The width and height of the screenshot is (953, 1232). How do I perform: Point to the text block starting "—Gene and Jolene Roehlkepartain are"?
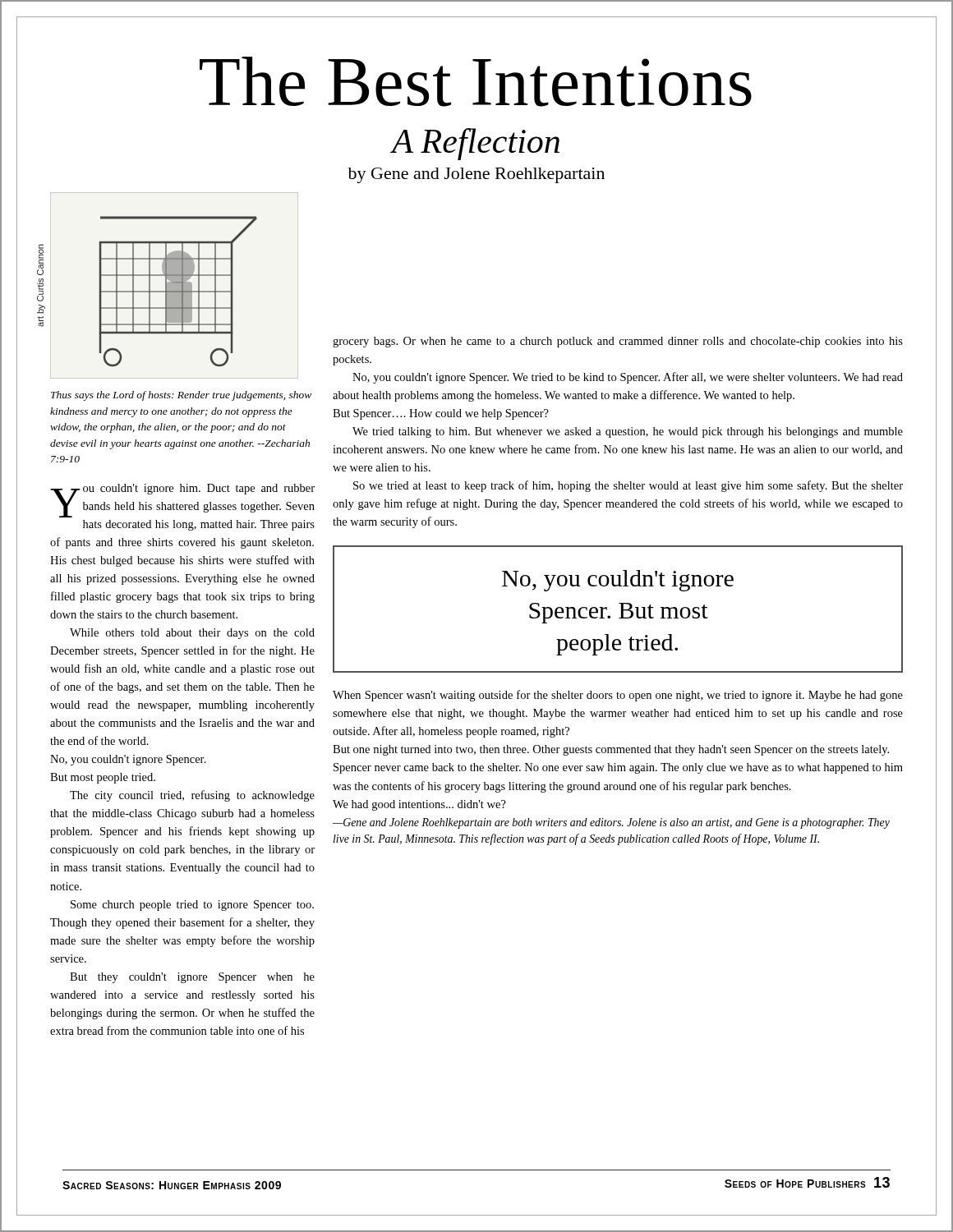tap(611, 830)
